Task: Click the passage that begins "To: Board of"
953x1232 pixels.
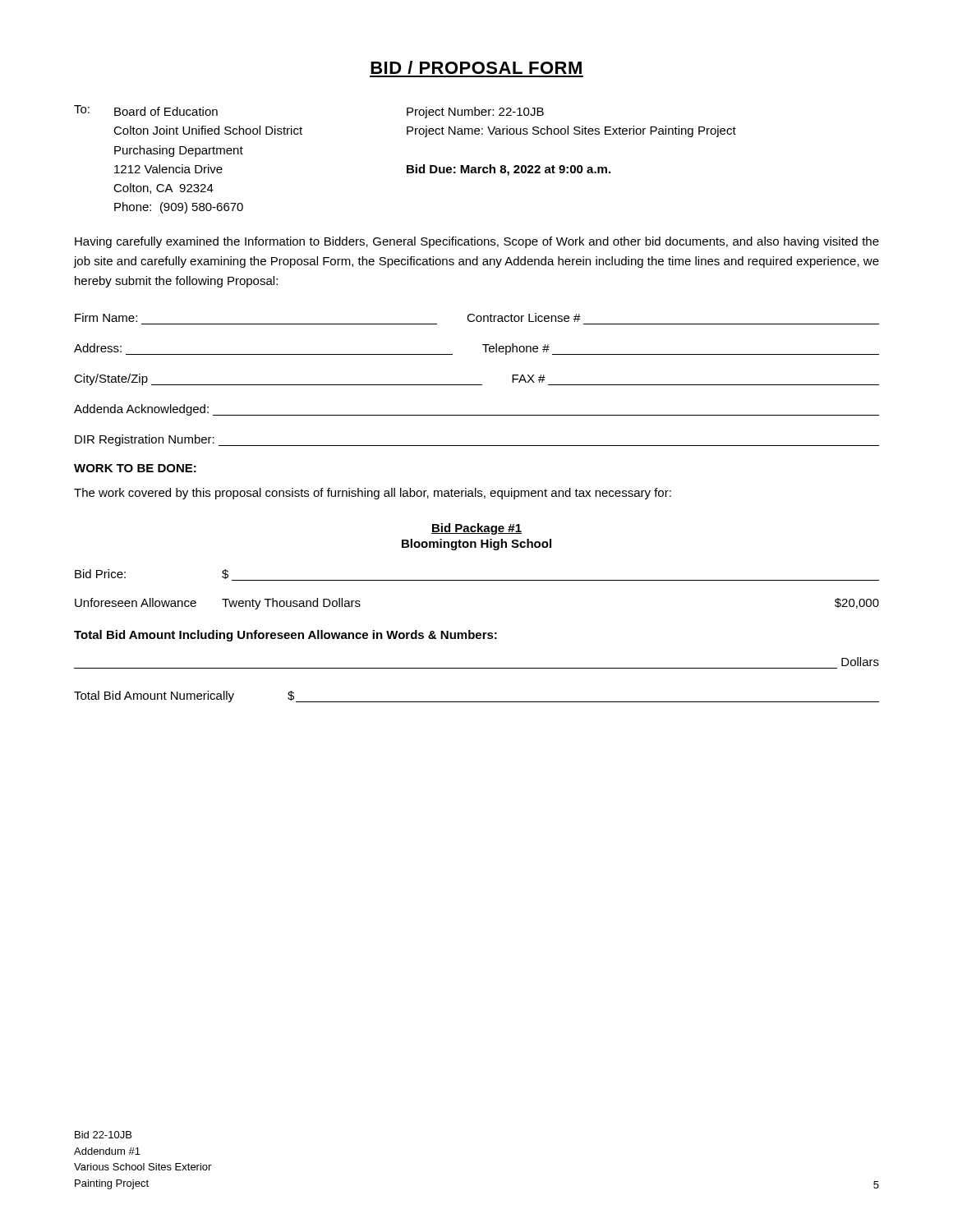Action: (x=405, y=159)
